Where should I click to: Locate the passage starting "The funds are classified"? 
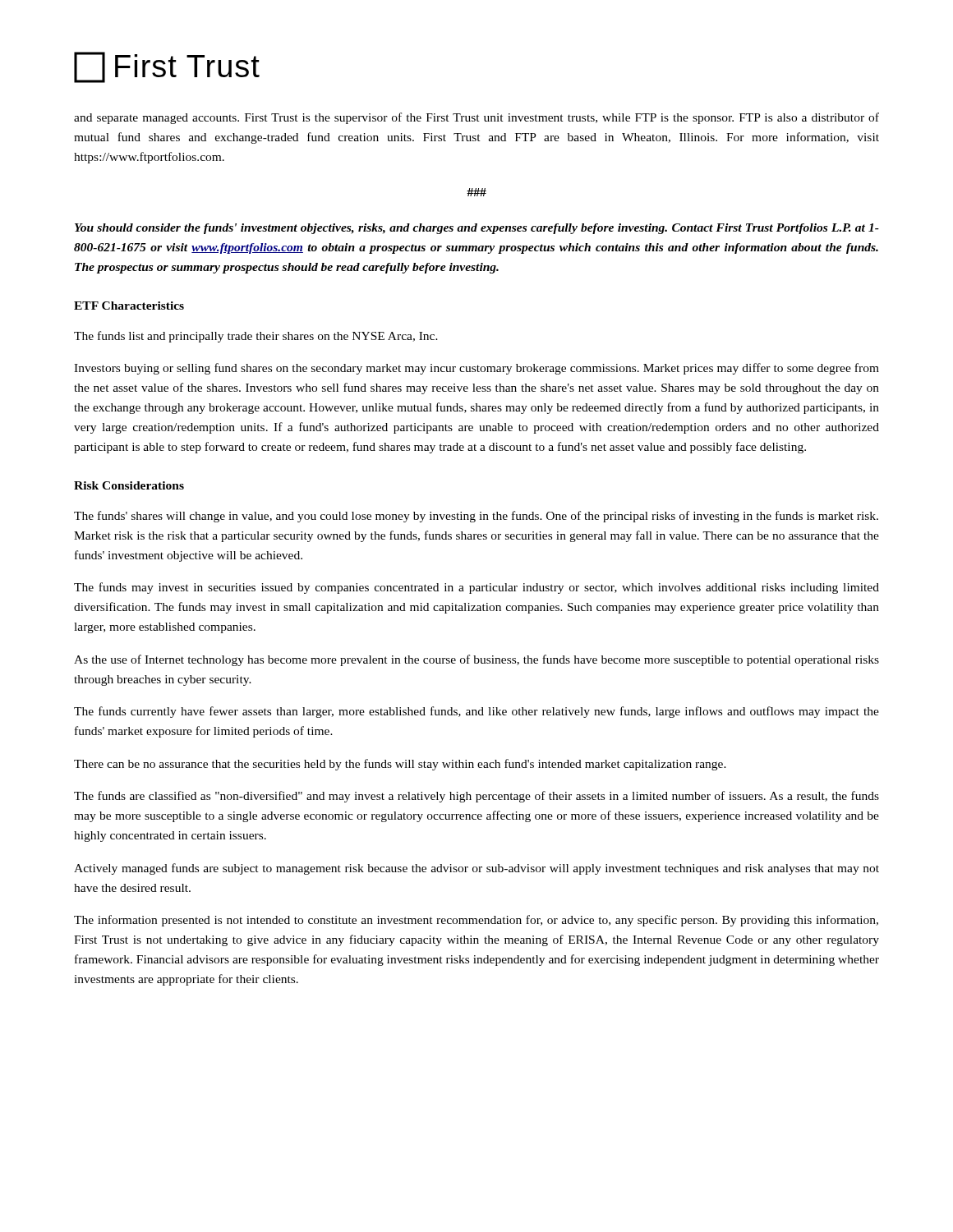(x=476, y=816)
